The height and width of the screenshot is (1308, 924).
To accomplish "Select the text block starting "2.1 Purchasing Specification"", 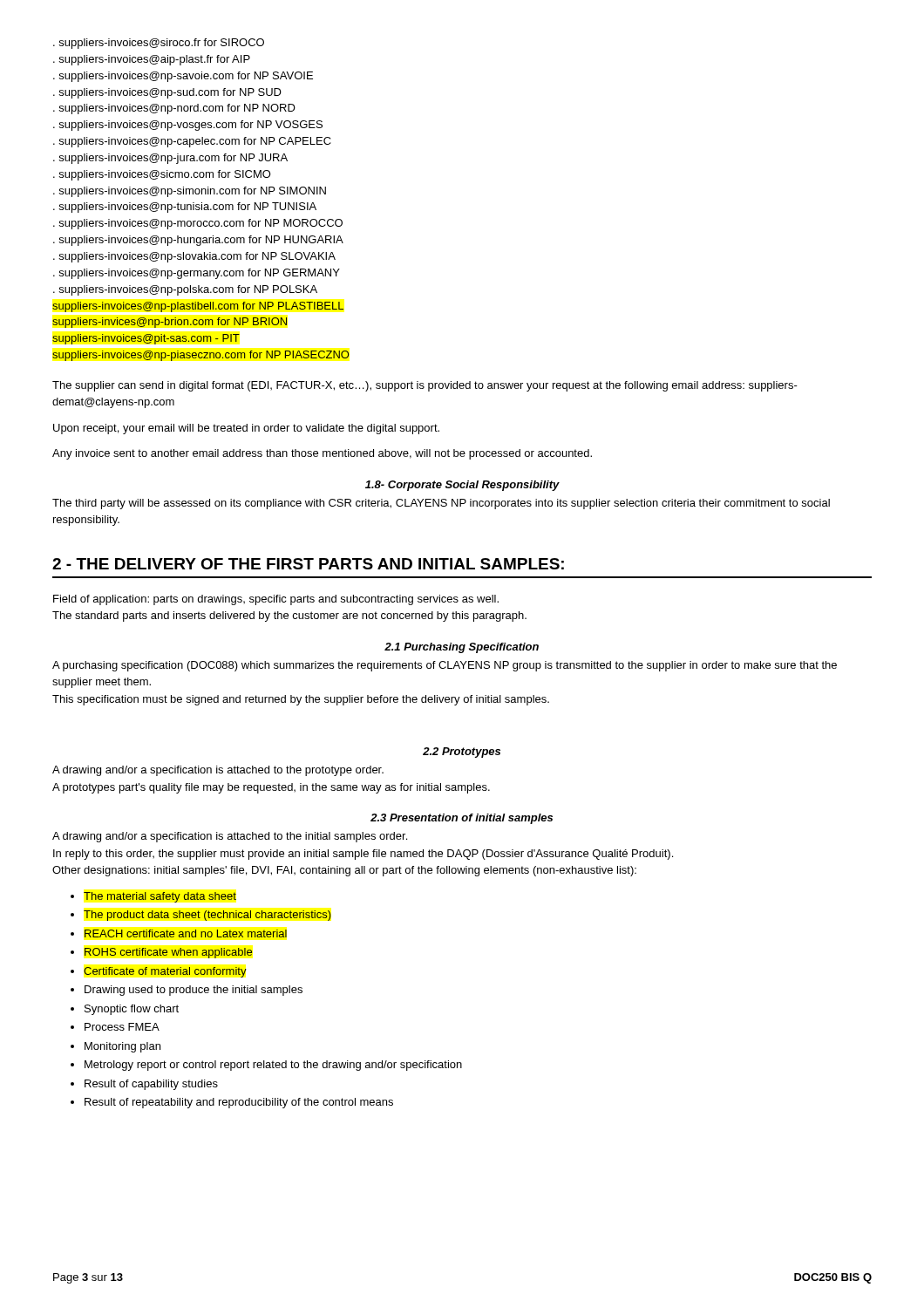I will tap(462, 646).
